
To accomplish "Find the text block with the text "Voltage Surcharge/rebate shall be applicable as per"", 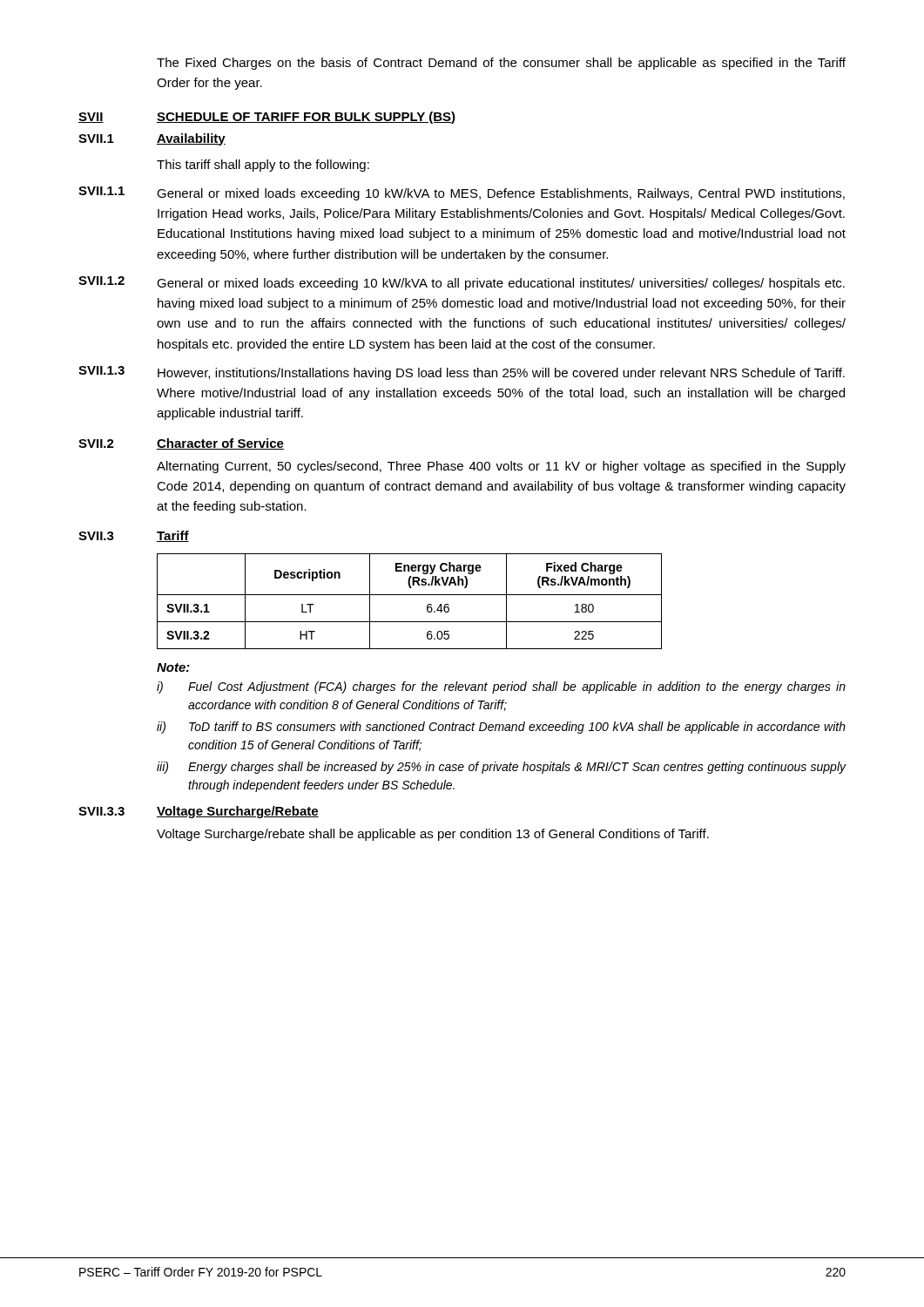I will (x=433, y=834).
